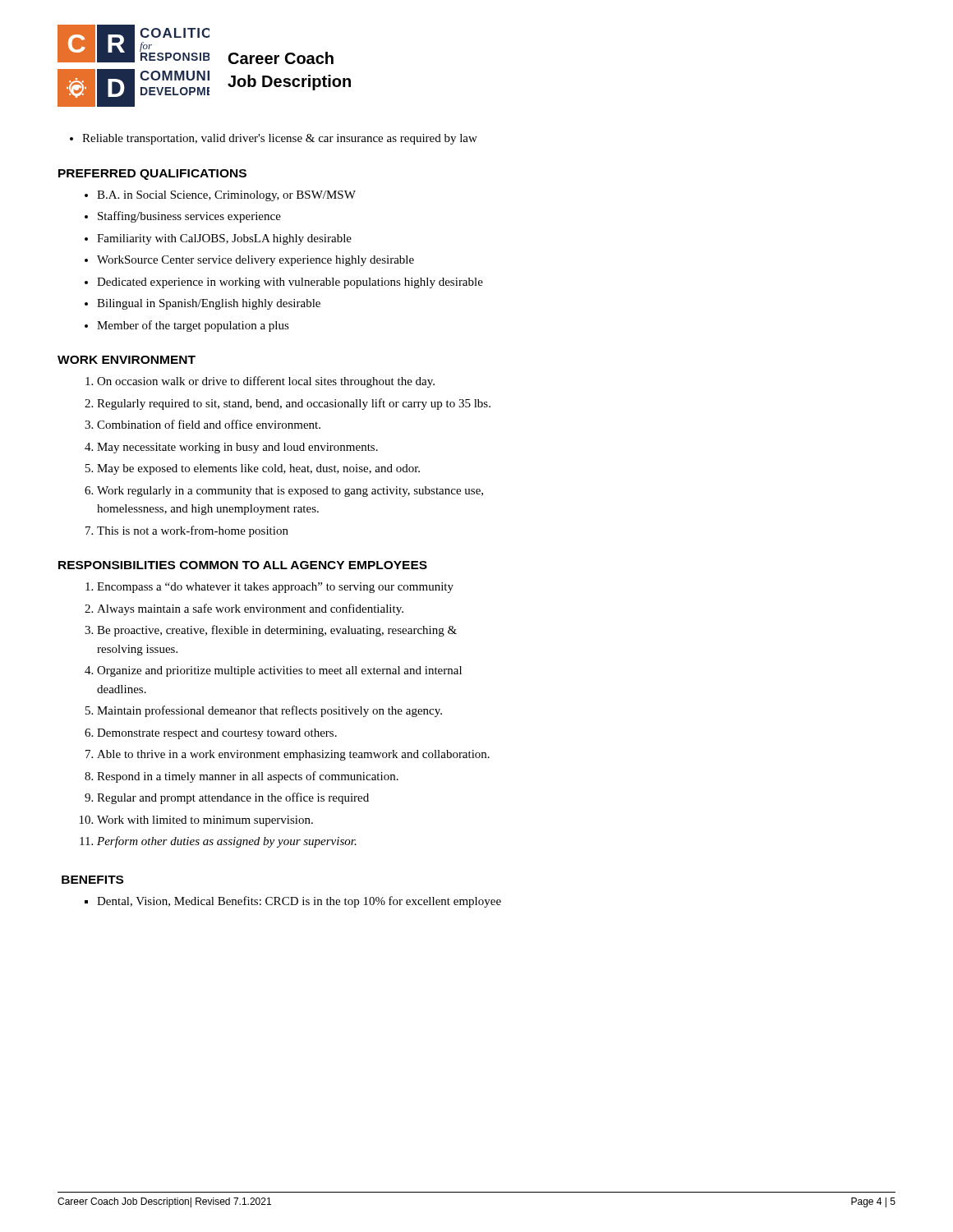Click the passage that begins "Encompass a “do whatever it"
953x1232 pixels.
(x=275, y=588)
